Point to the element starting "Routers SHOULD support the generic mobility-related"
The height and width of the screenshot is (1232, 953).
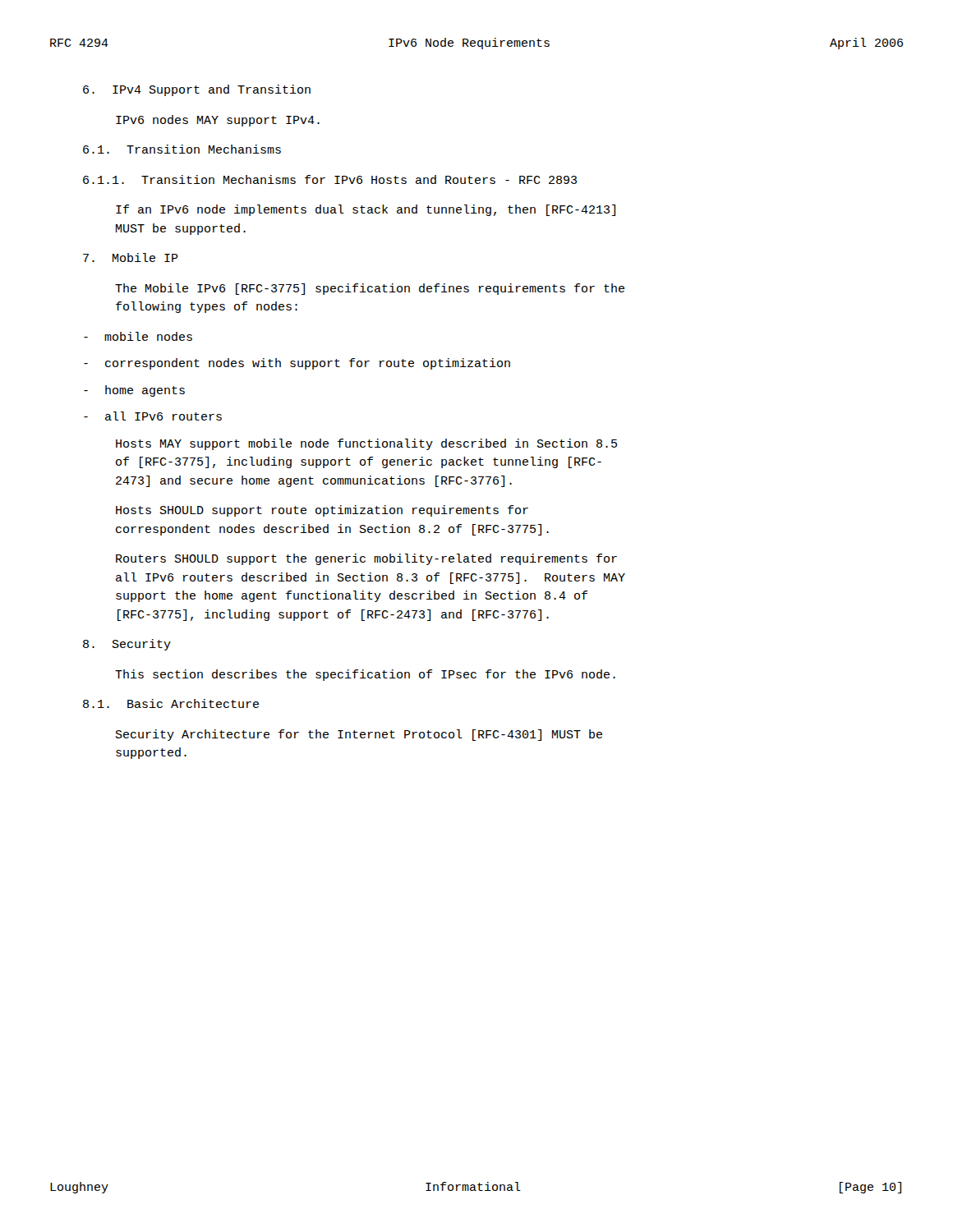pyautogui.click(x=370, y=587)
